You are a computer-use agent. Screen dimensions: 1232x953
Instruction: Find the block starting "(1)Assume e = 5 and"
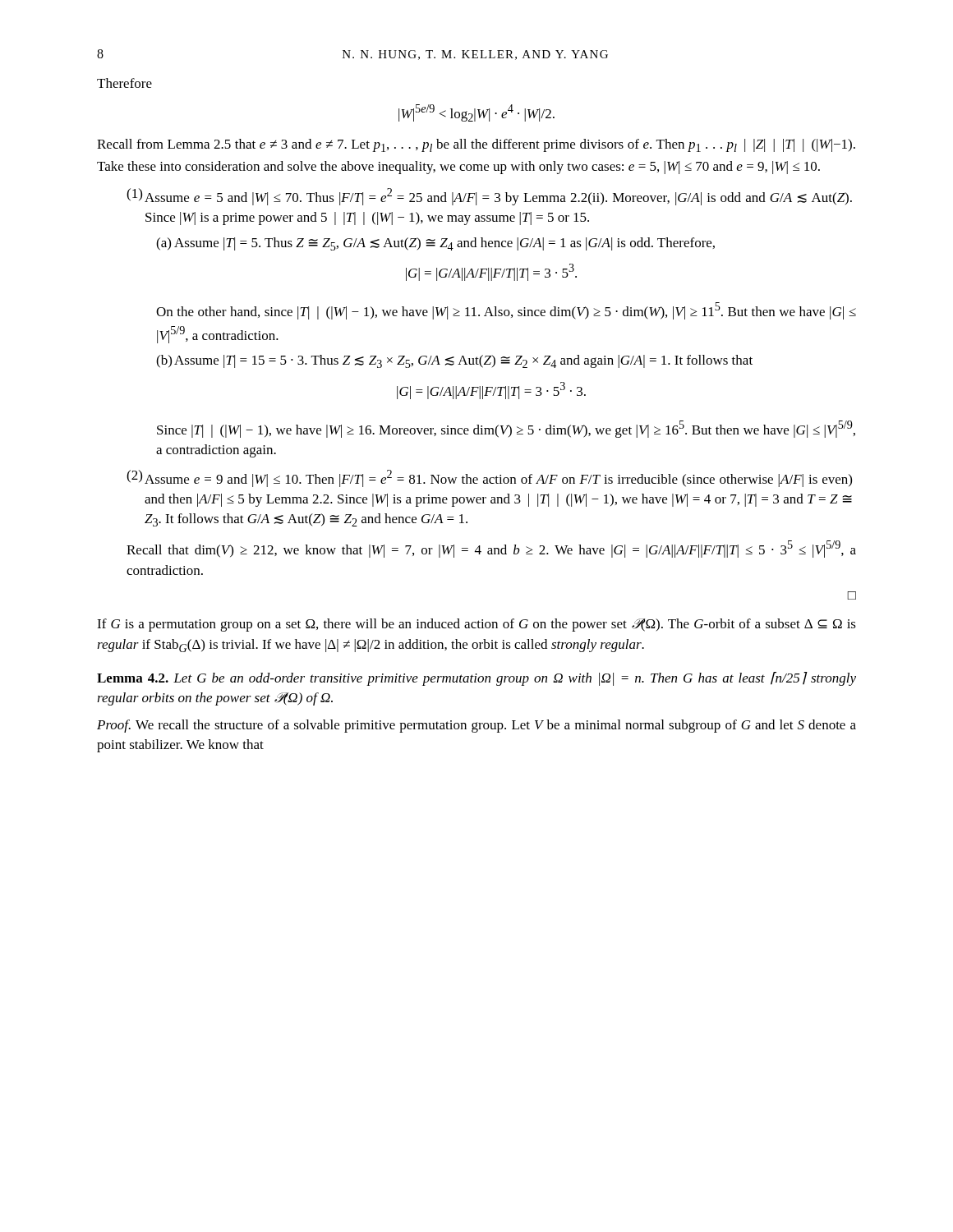(x=490, y=206)
